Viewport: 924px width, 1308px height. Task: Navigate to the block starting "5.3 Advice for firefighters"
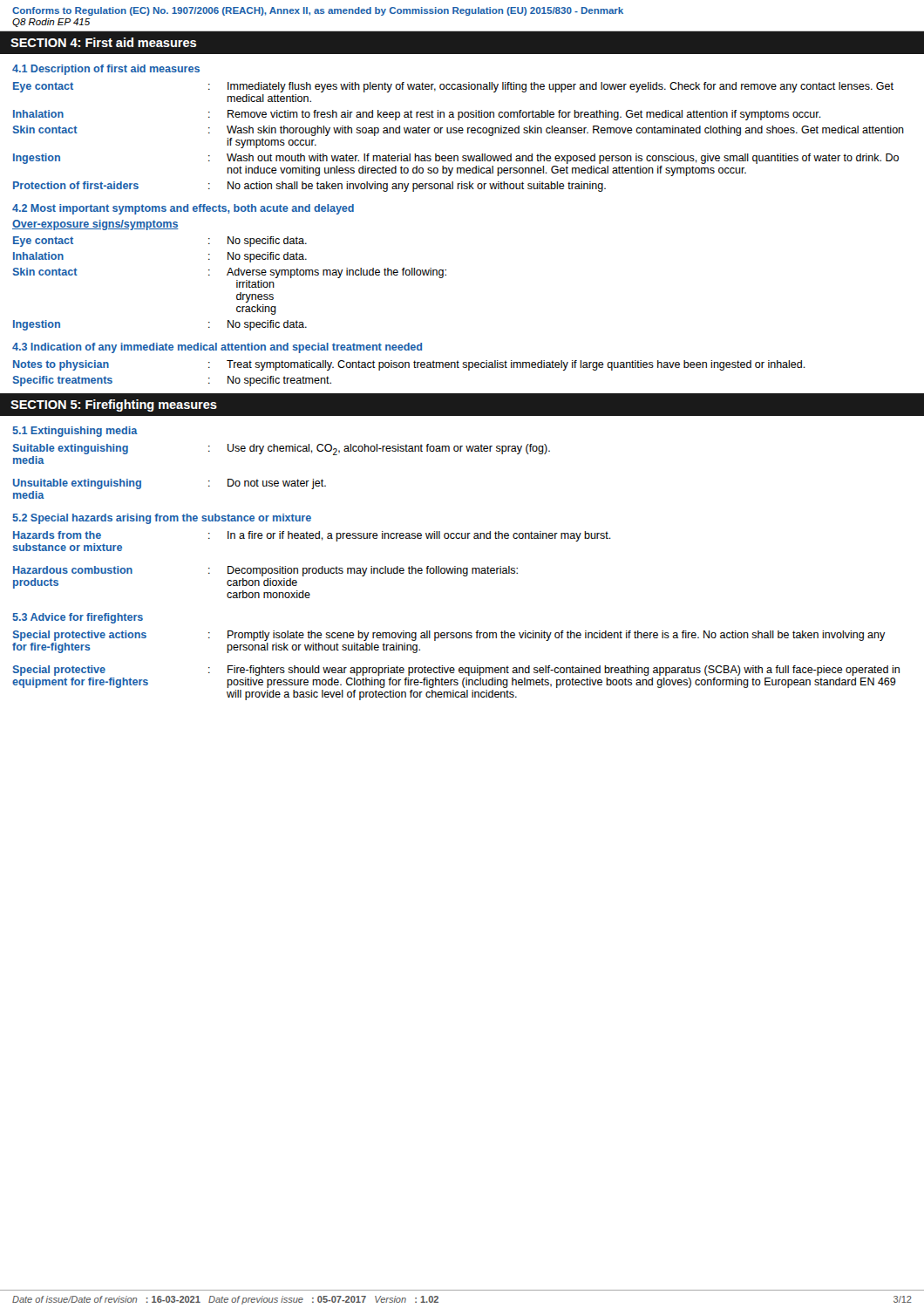[78, 617]
